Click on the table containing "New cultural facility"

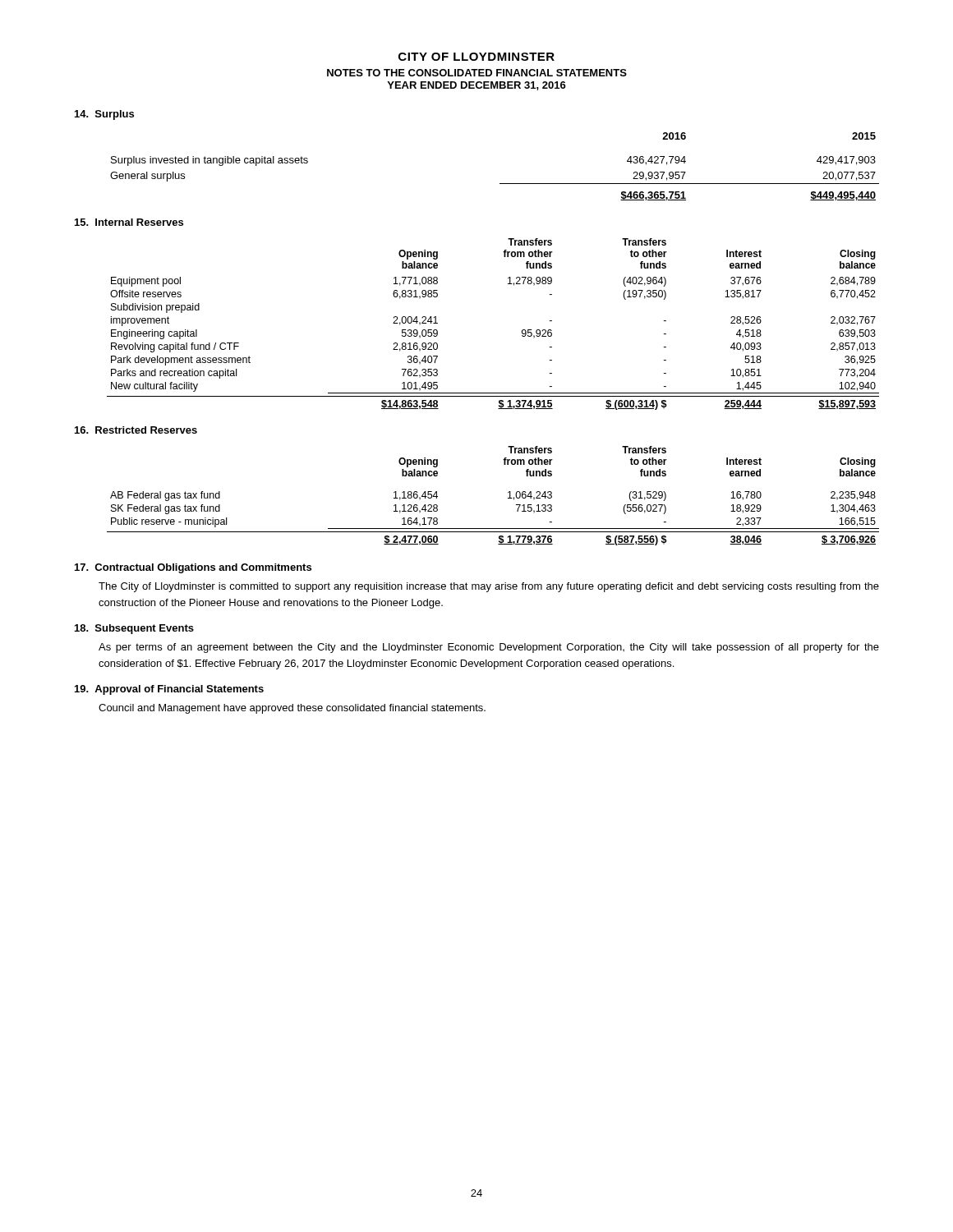493,323
